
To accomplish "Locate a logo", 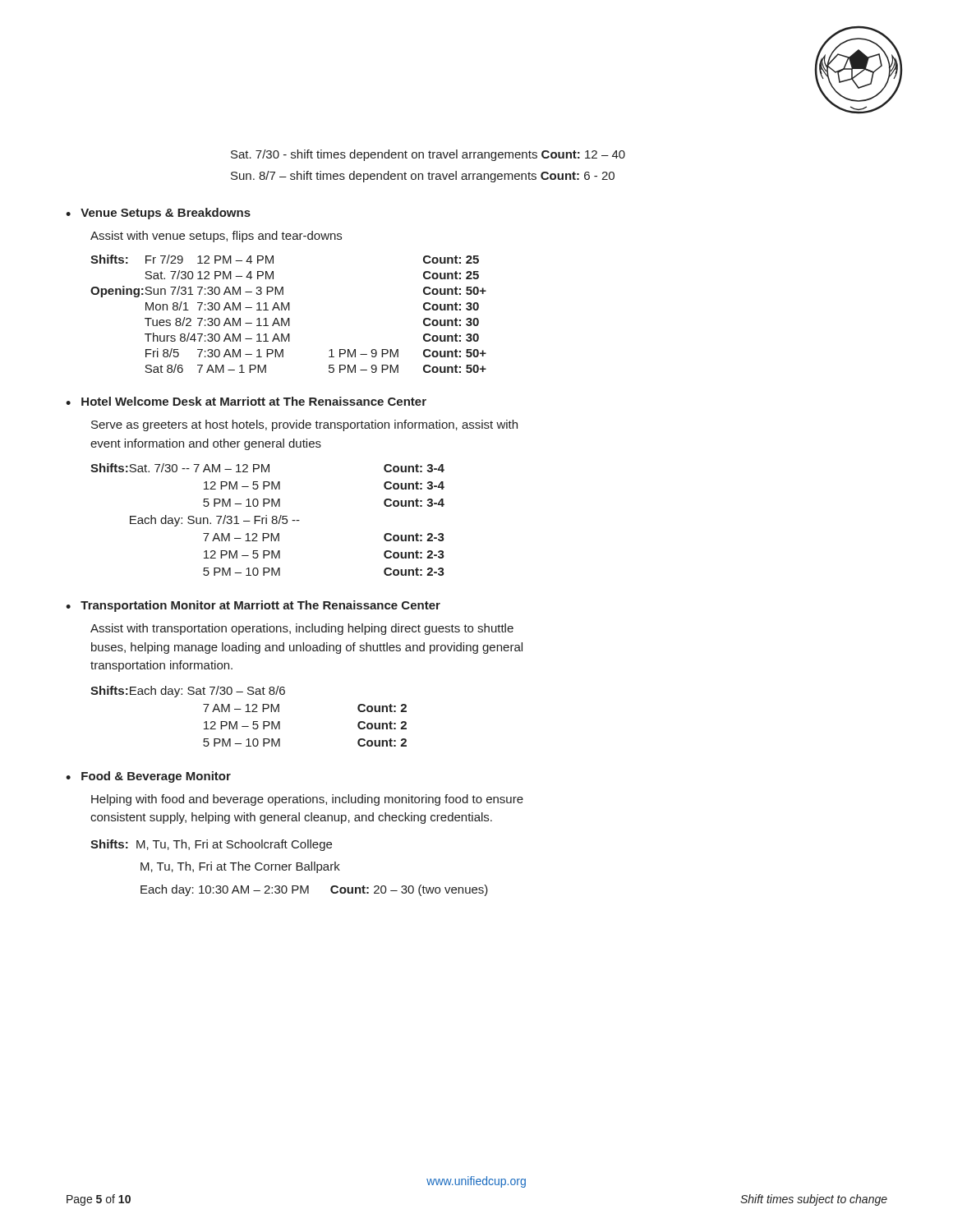I will point(859,70).
